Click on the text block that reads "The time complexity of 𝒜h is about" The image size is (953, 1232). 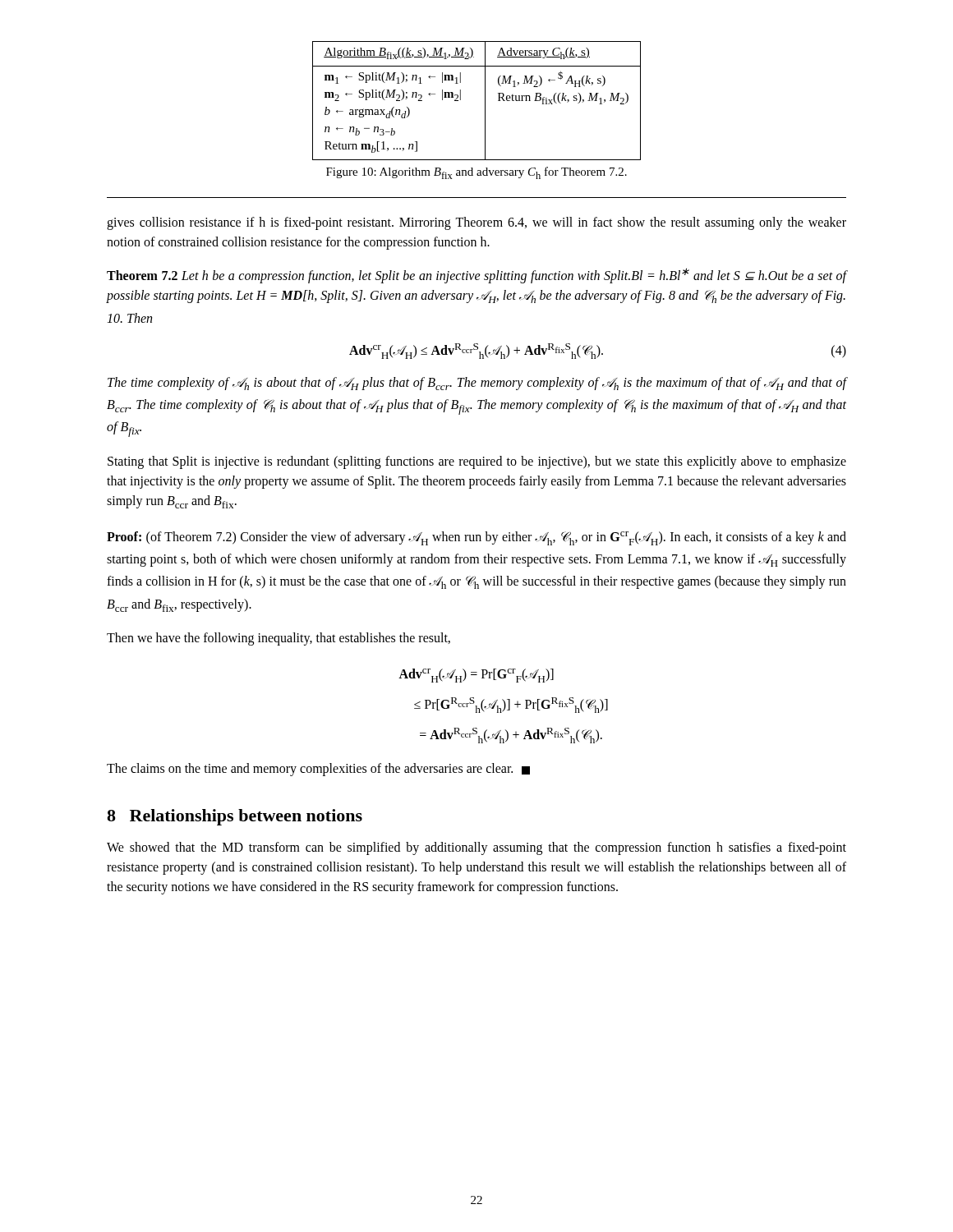click(x=476, y=406)
